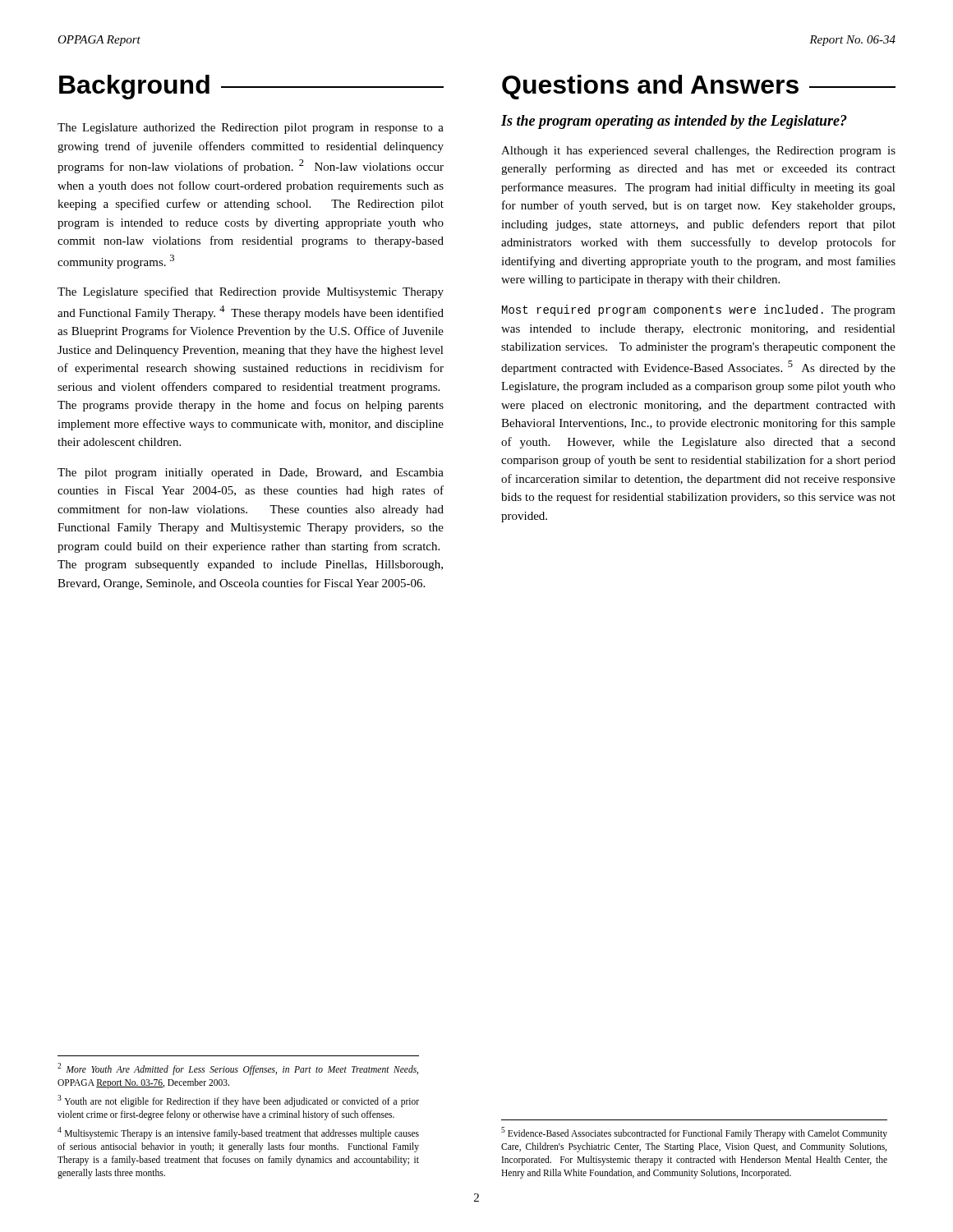
Task: Find the region starting "Most required program components were"
Action: pos(698,413)
